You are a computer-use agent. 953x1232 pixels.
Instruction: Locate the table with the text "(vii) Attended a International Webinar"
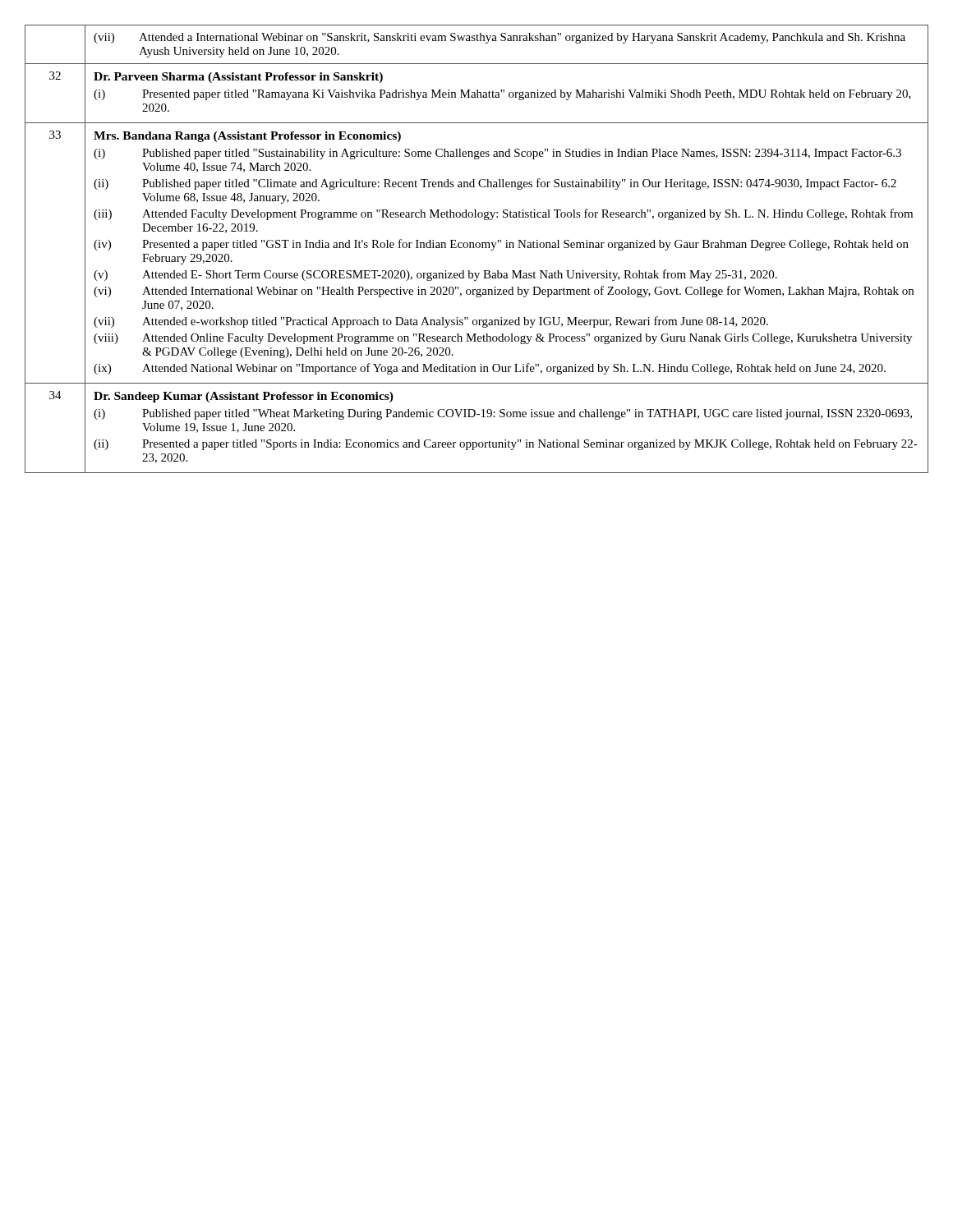476,249
